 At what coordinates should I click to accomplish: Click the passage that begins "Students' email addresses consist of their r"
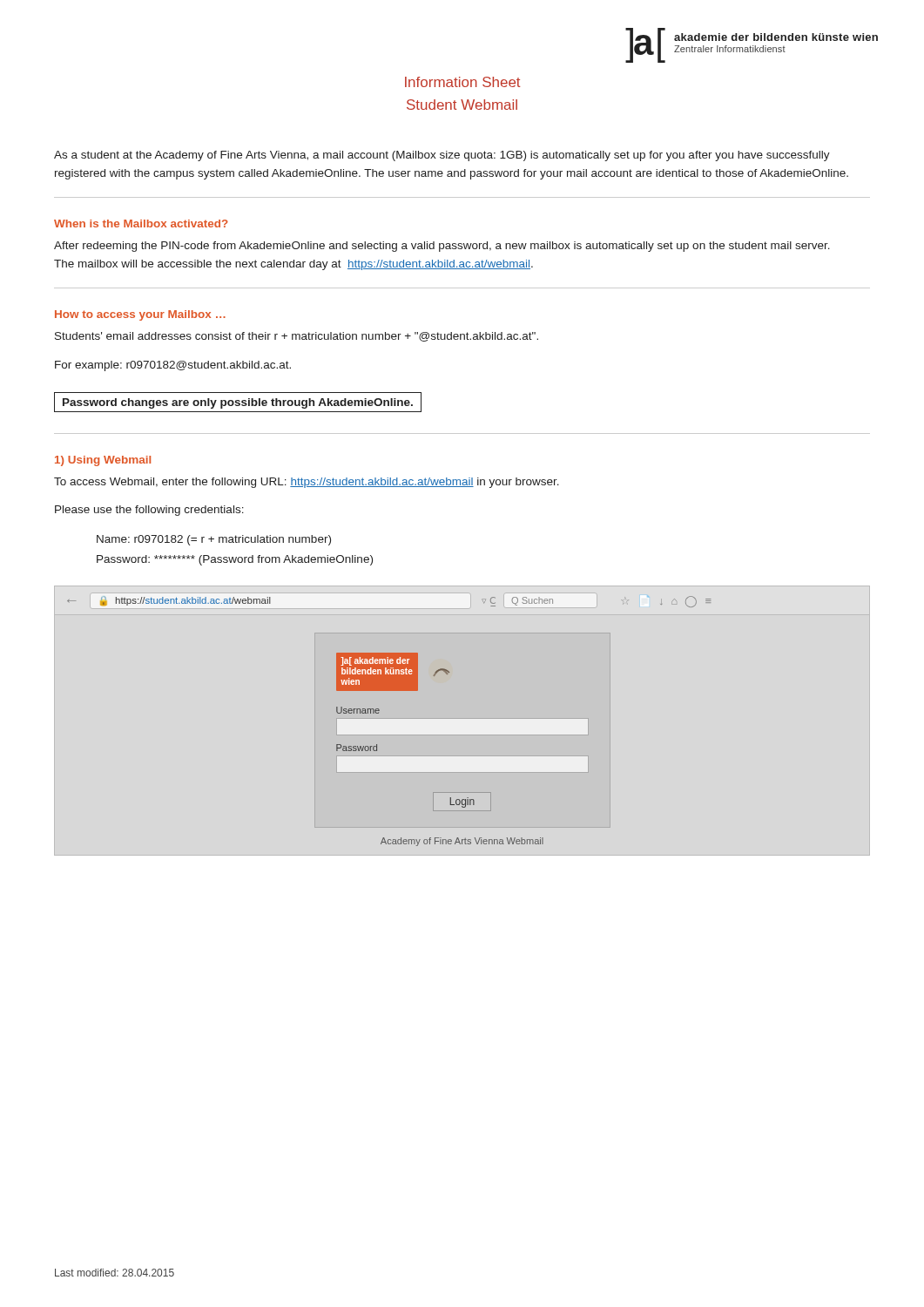pos(297,336)
